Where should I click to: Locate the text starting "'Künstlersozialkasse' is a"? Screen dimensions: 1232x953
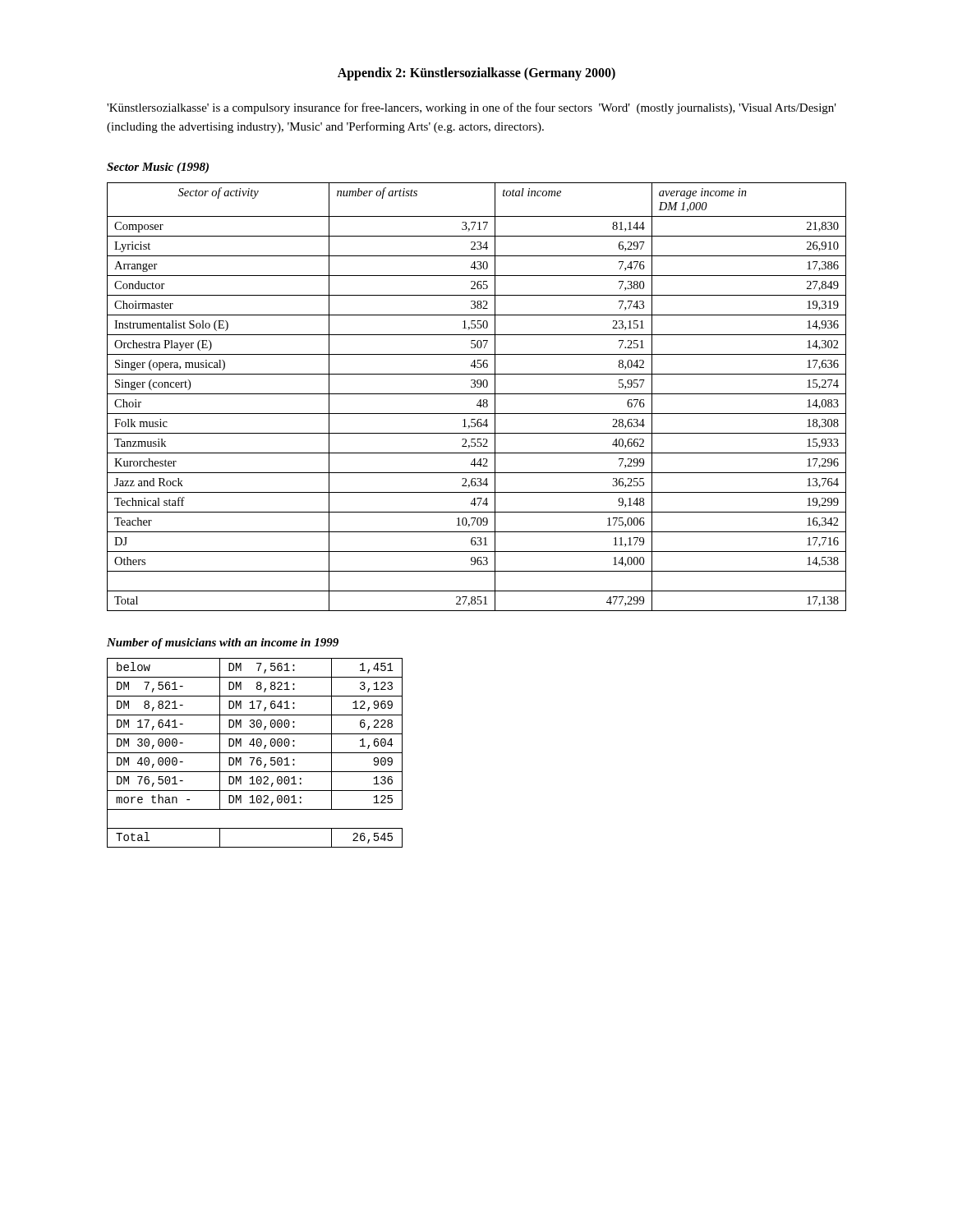pyautogui.click(x=472, y=117)
